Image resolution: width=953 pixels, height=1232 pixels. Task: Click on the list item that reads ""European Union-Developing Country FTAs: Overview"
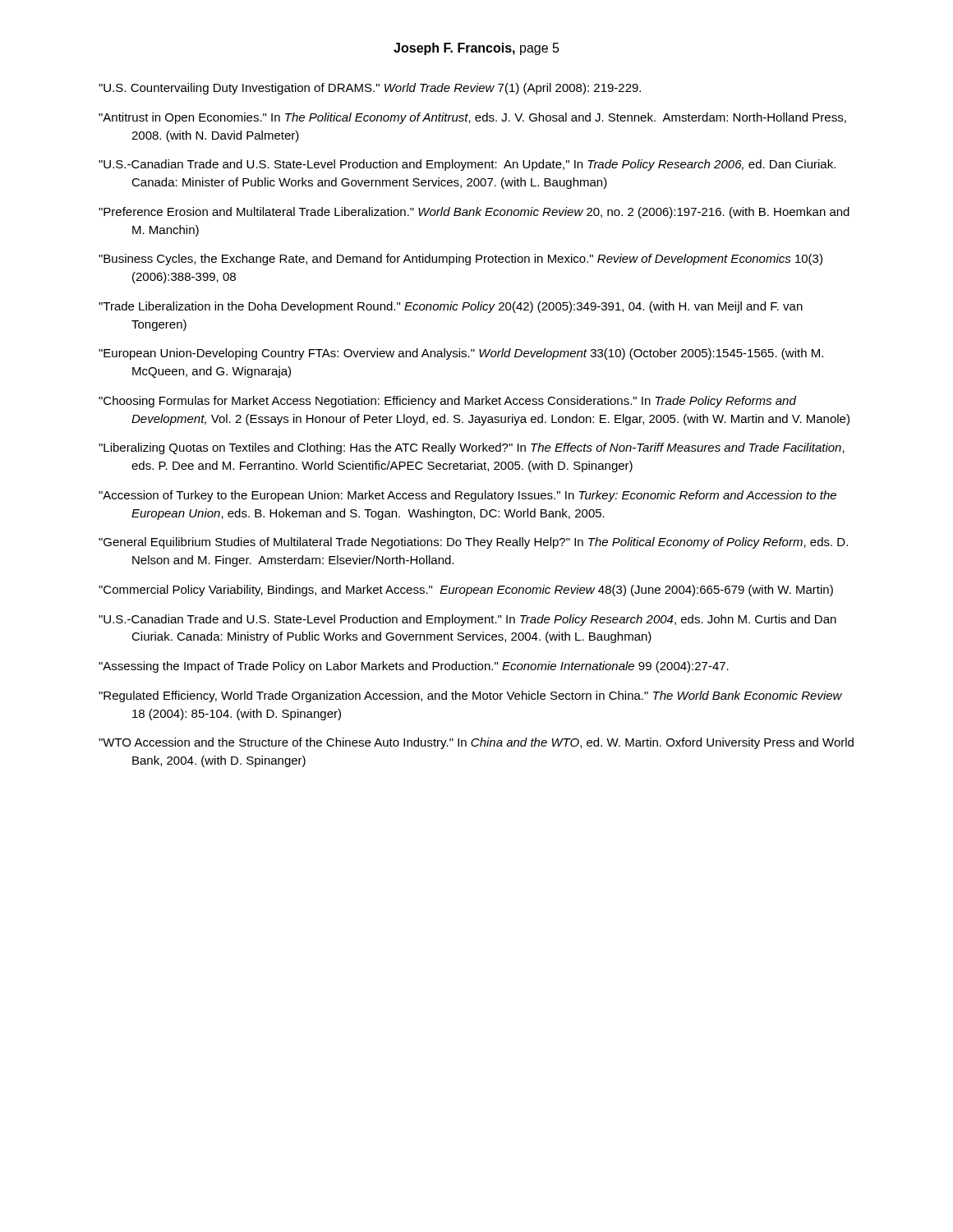click(461, 362)
